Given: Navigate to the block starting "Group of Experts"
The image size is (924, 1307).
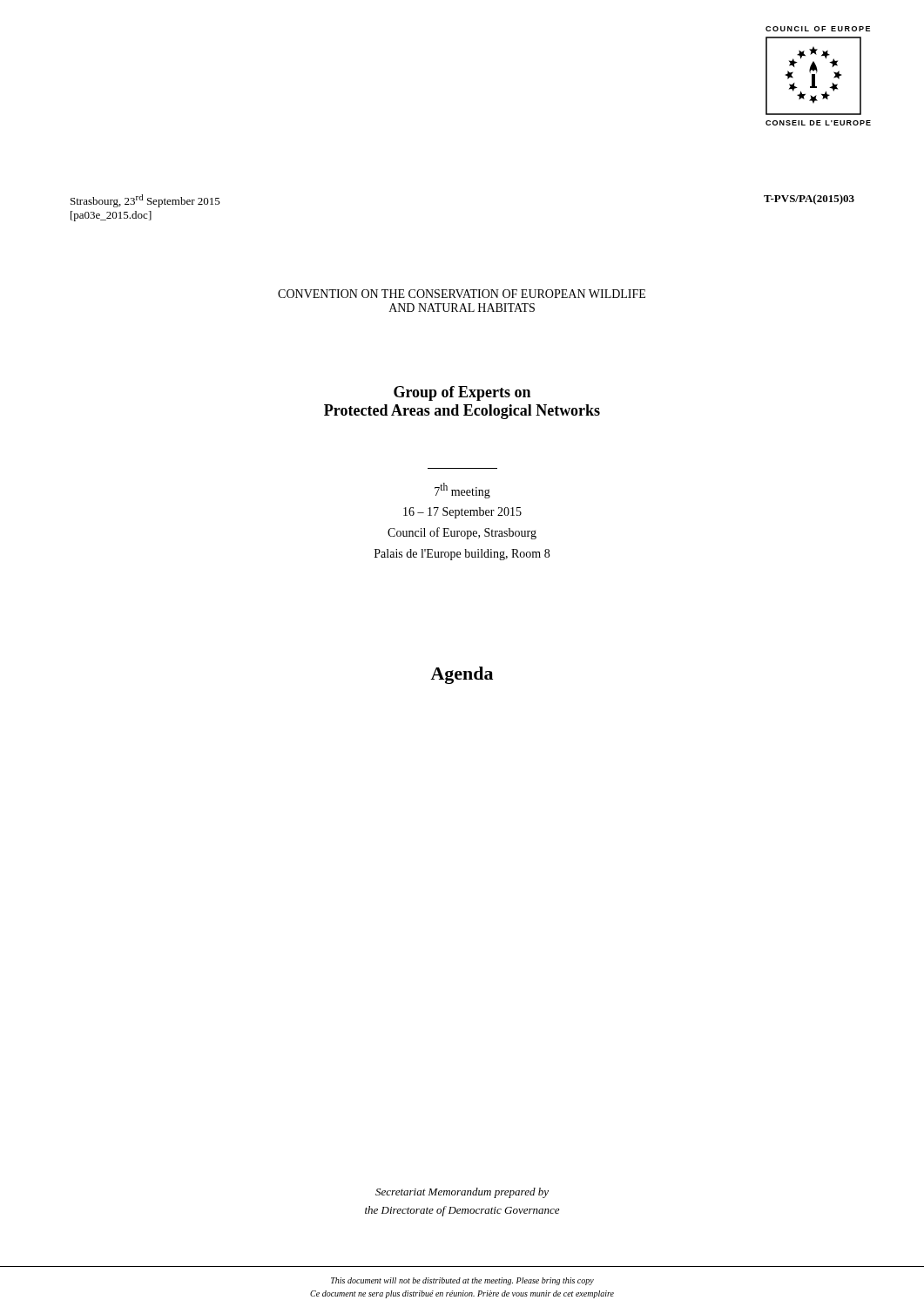Looking at the screenshot, I should click(462, 402).
